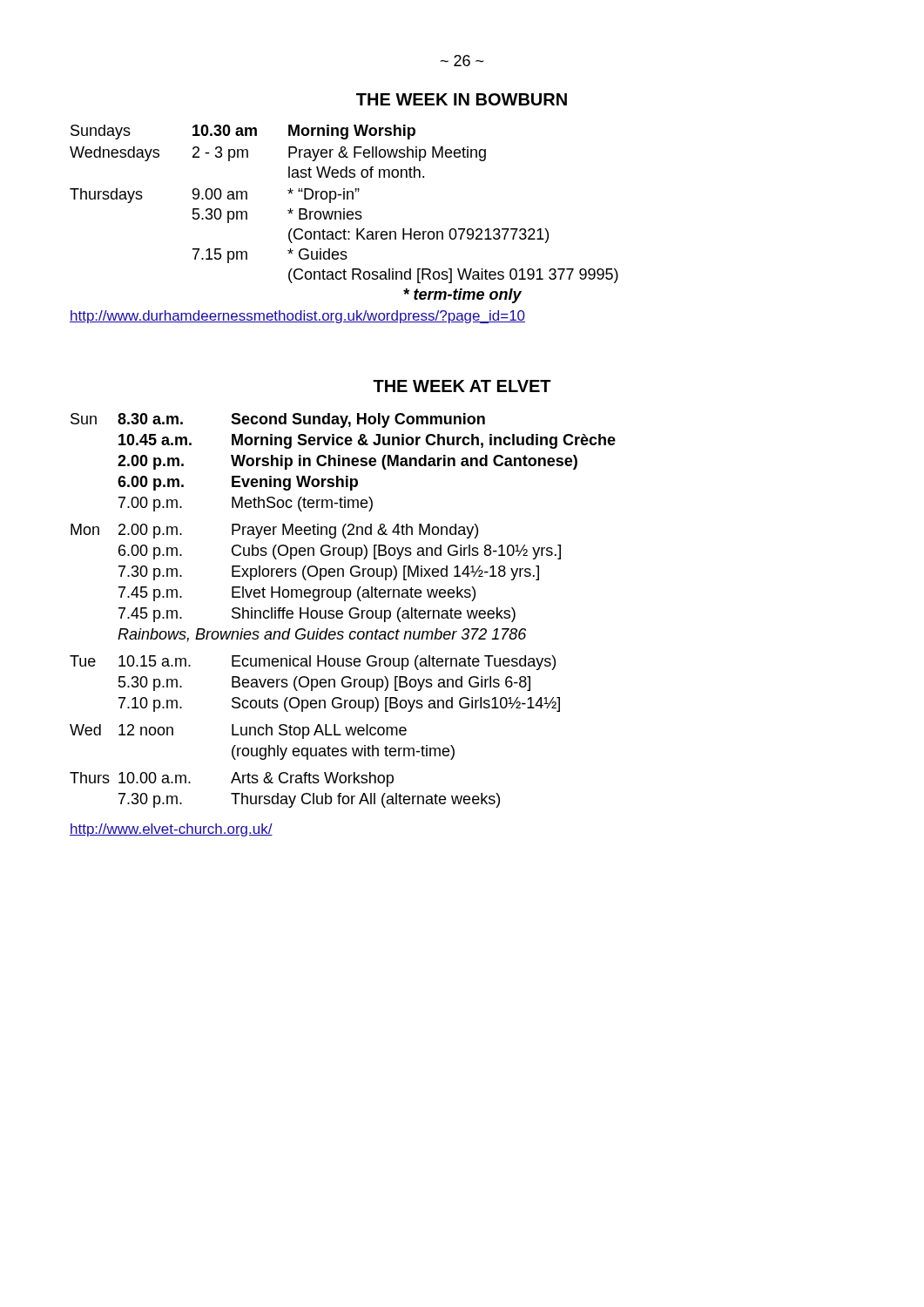
Task: Find "term-time only" on this page
Action: pos(462,295)
